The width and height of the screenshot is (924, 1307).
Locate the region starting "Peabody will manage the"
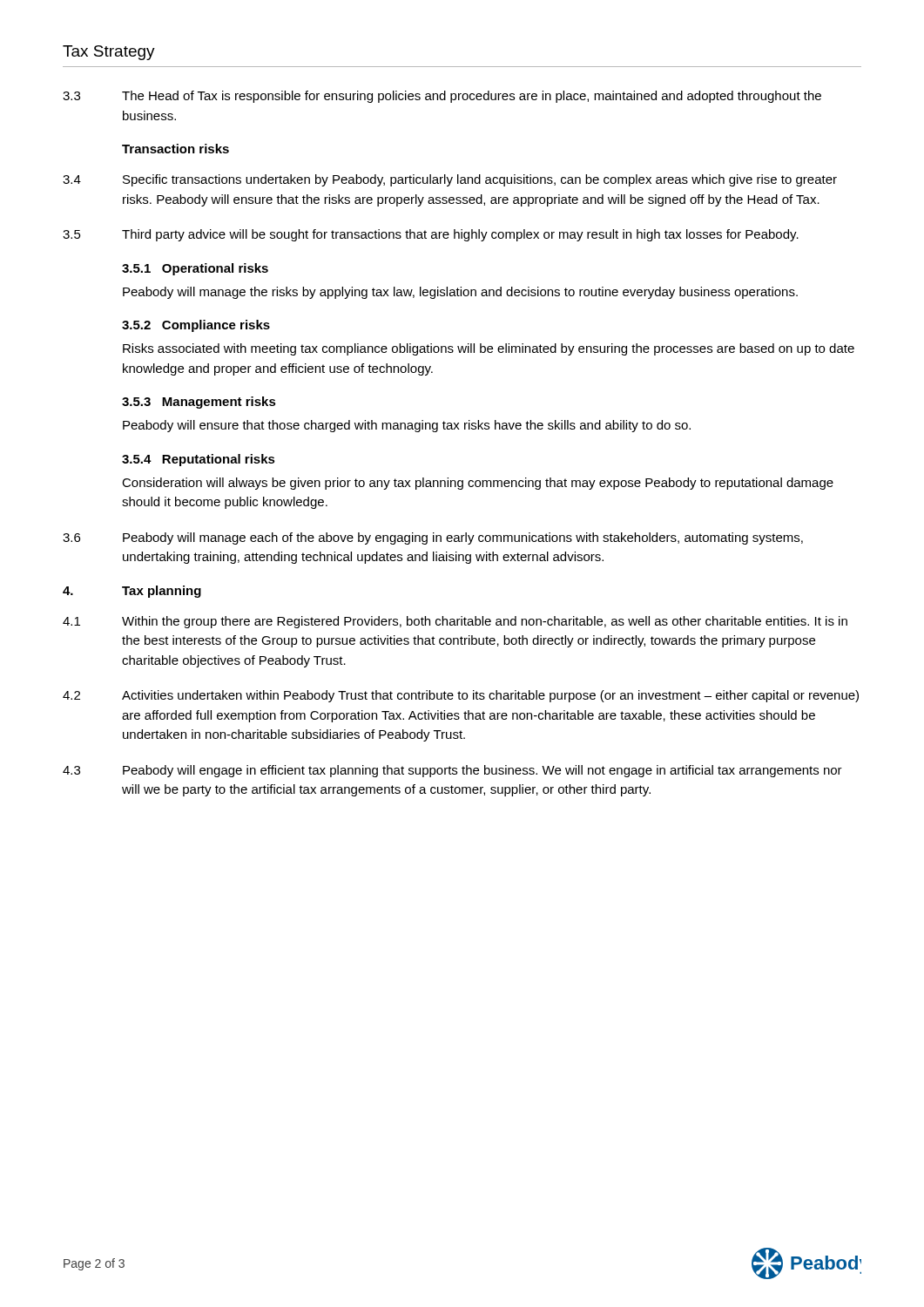tap(492, 292)
